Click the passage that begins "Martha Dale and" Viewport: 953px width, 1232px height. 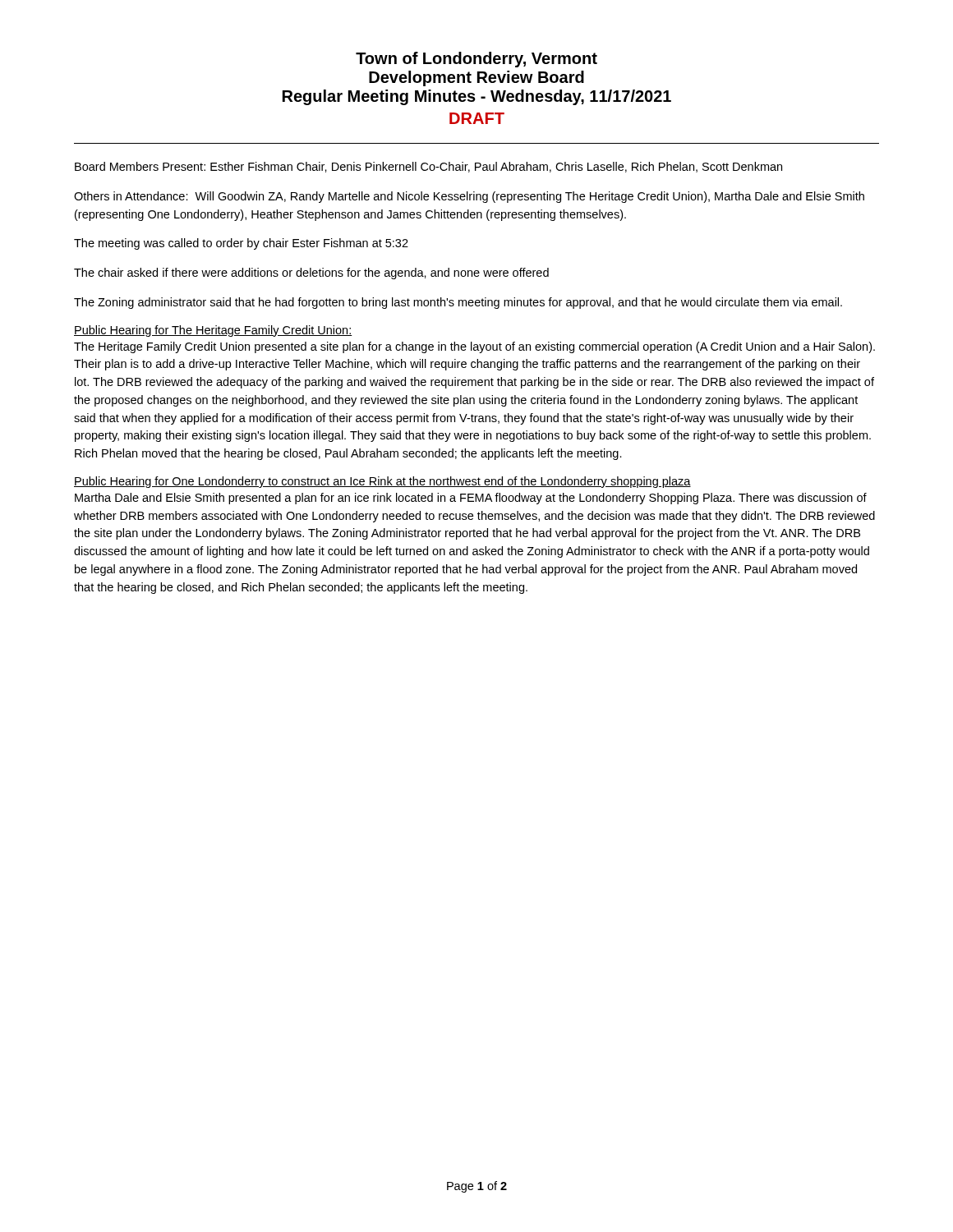click(475, 542)
